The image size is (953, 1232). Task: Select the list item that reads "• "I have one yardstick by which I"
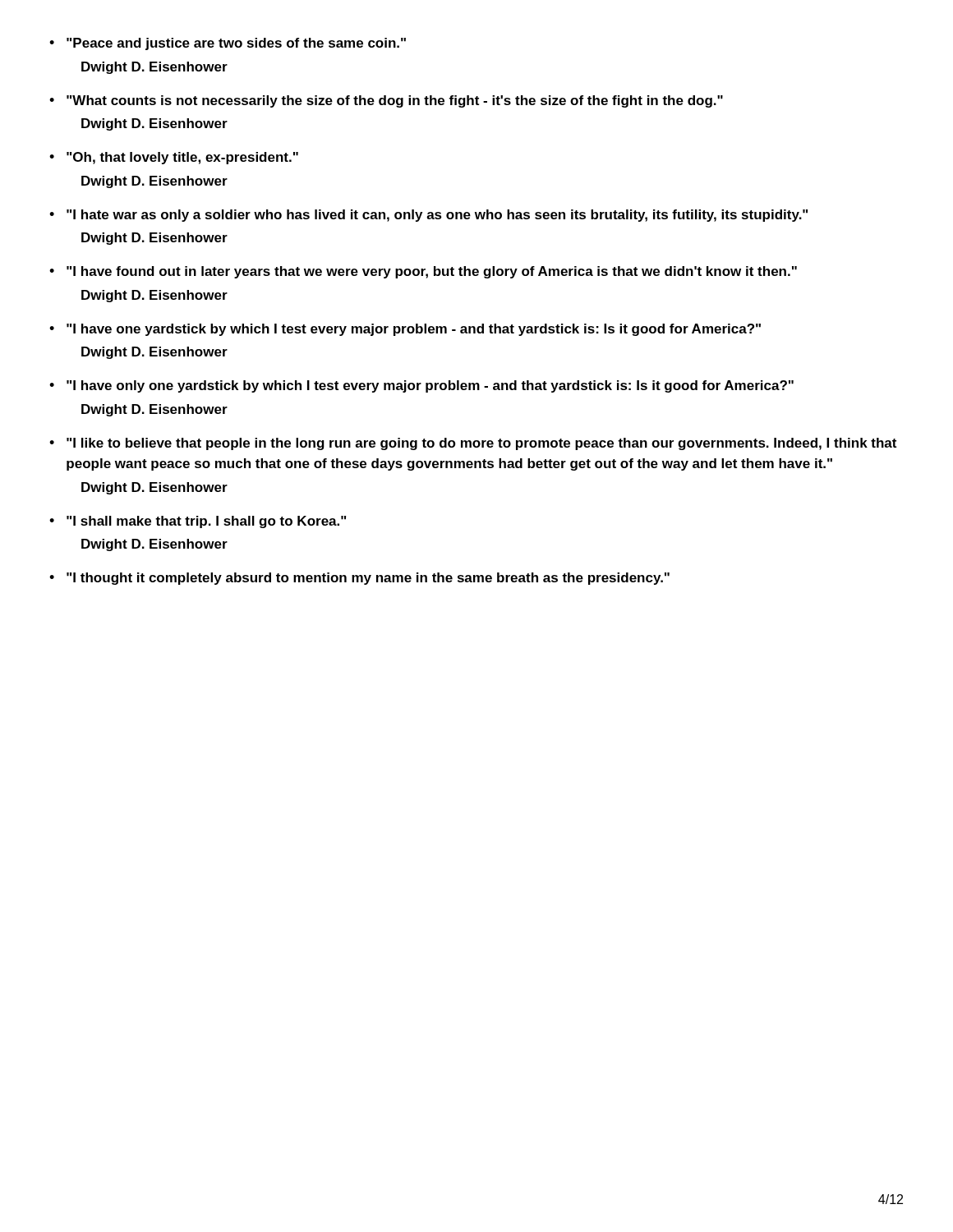[x=406, y=329]
